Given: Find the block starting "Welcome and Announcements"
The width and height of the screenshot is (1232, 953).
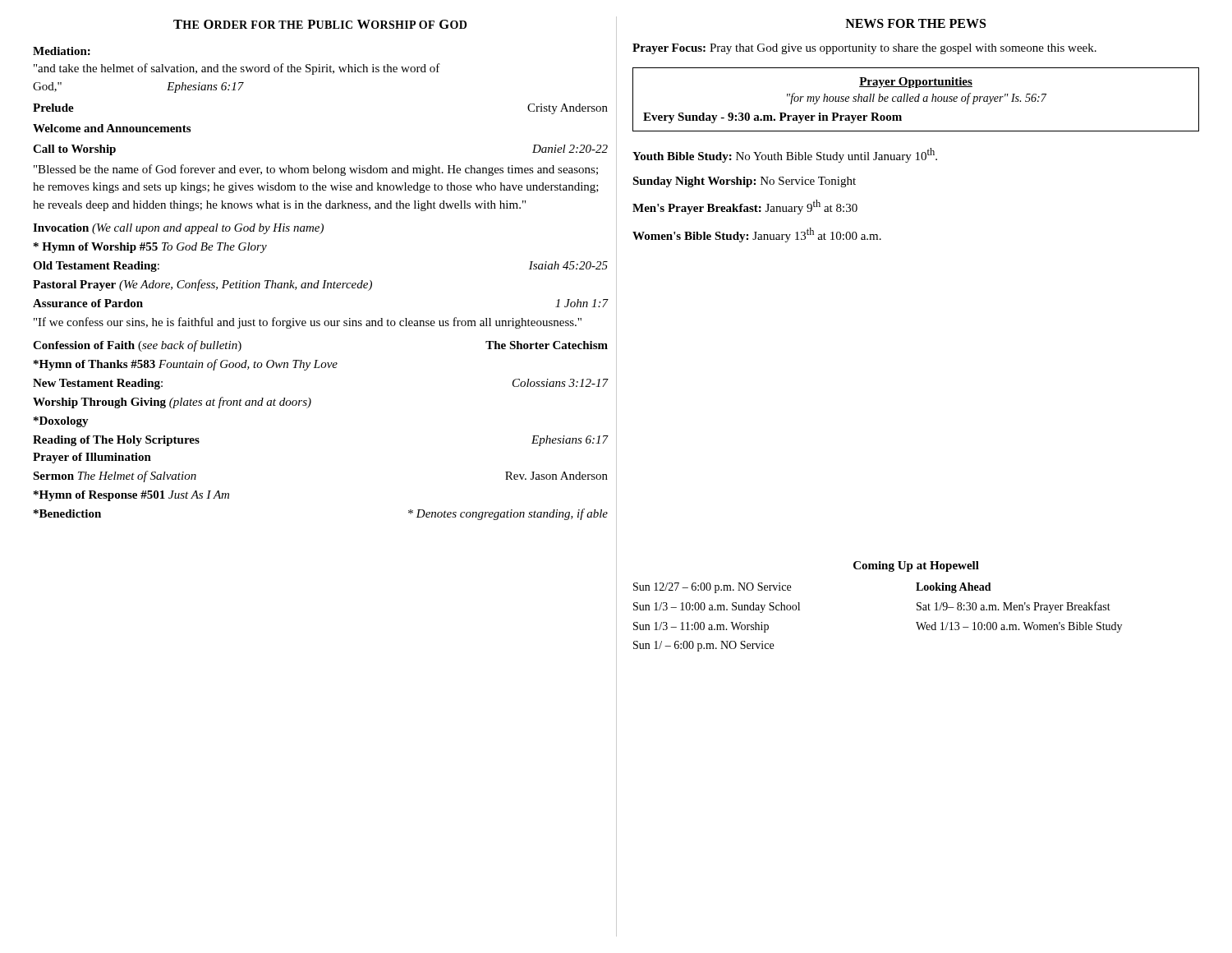Looking at the screenshot, I should click(x=112, y=128).
